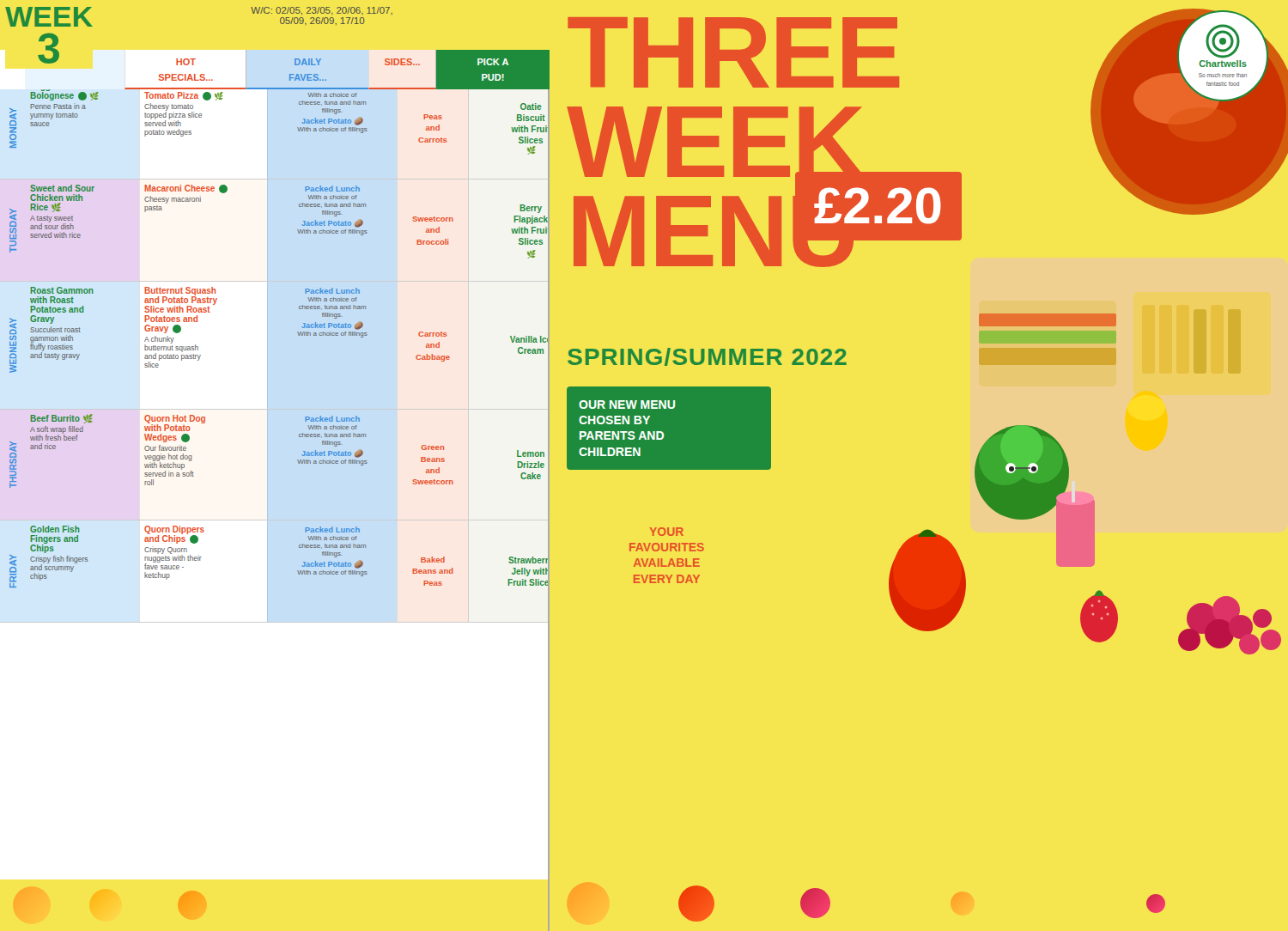Point to "THREE WEEK MENU"
This screenshot has width=1288, height=931.
[x=734, y=142]
